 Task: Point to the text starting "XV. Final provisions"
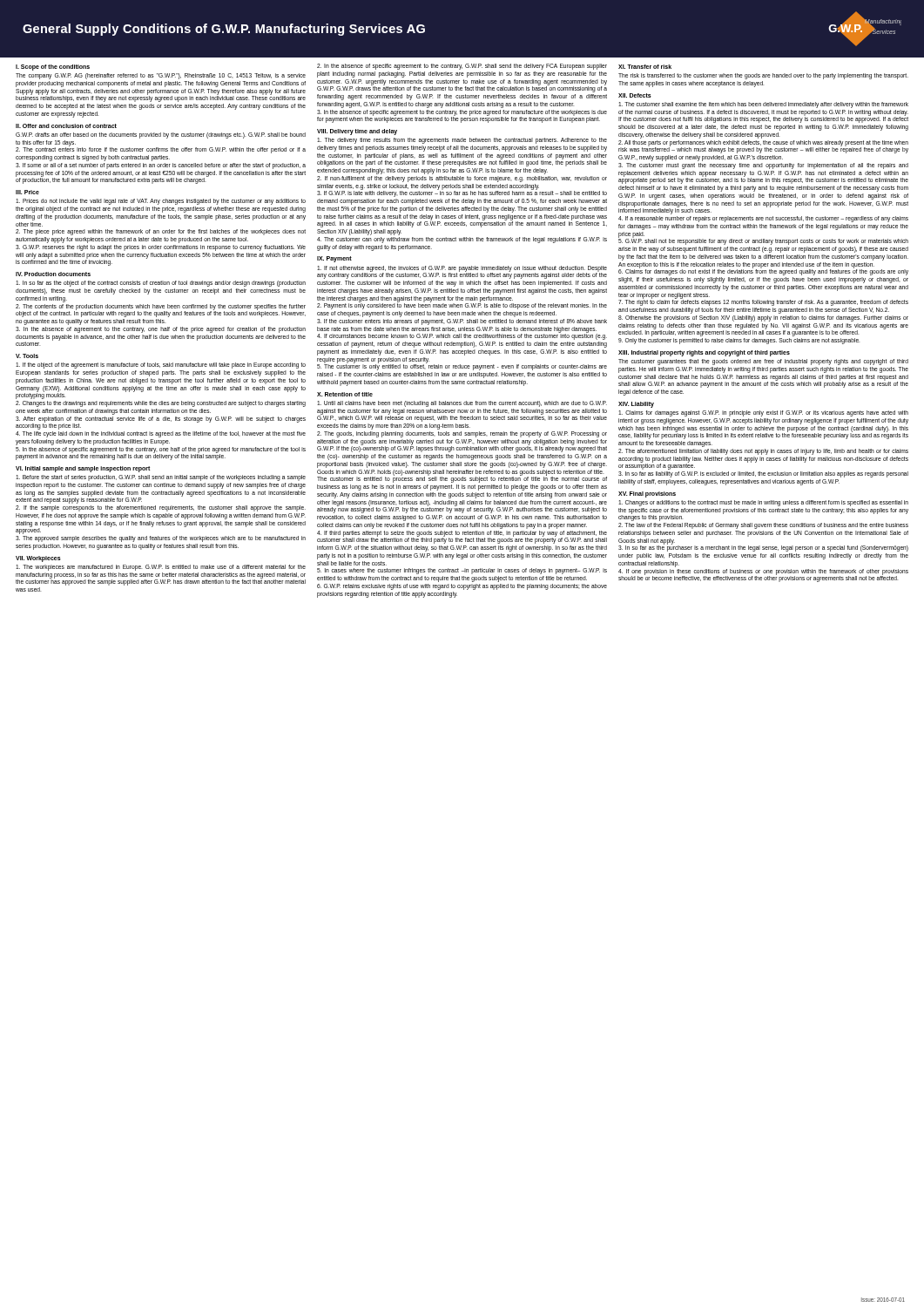pos(647,493)
